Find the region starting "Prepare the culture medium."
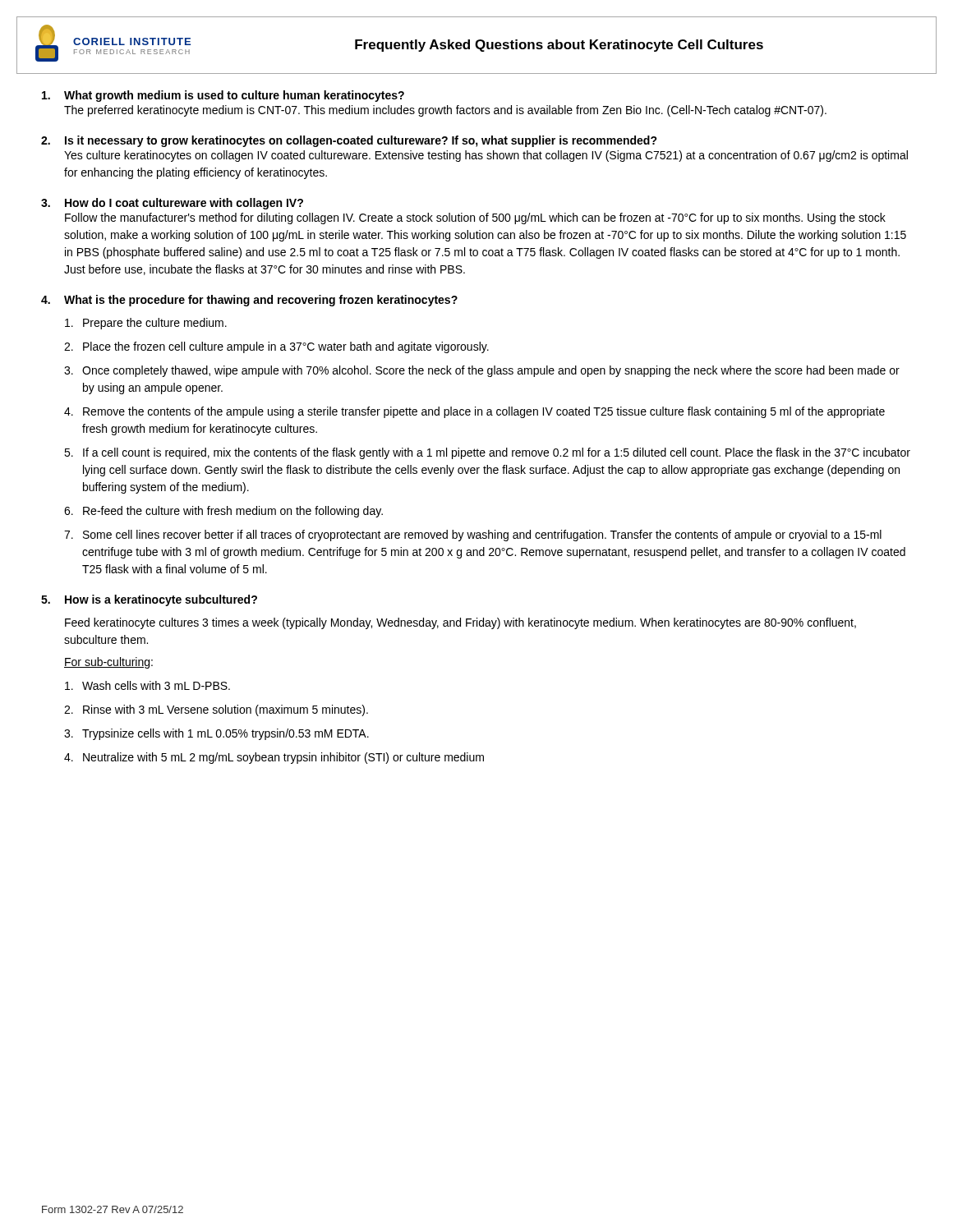This screenshot has width=953, height=1232. pyautogui.click(x=155, y=324)
